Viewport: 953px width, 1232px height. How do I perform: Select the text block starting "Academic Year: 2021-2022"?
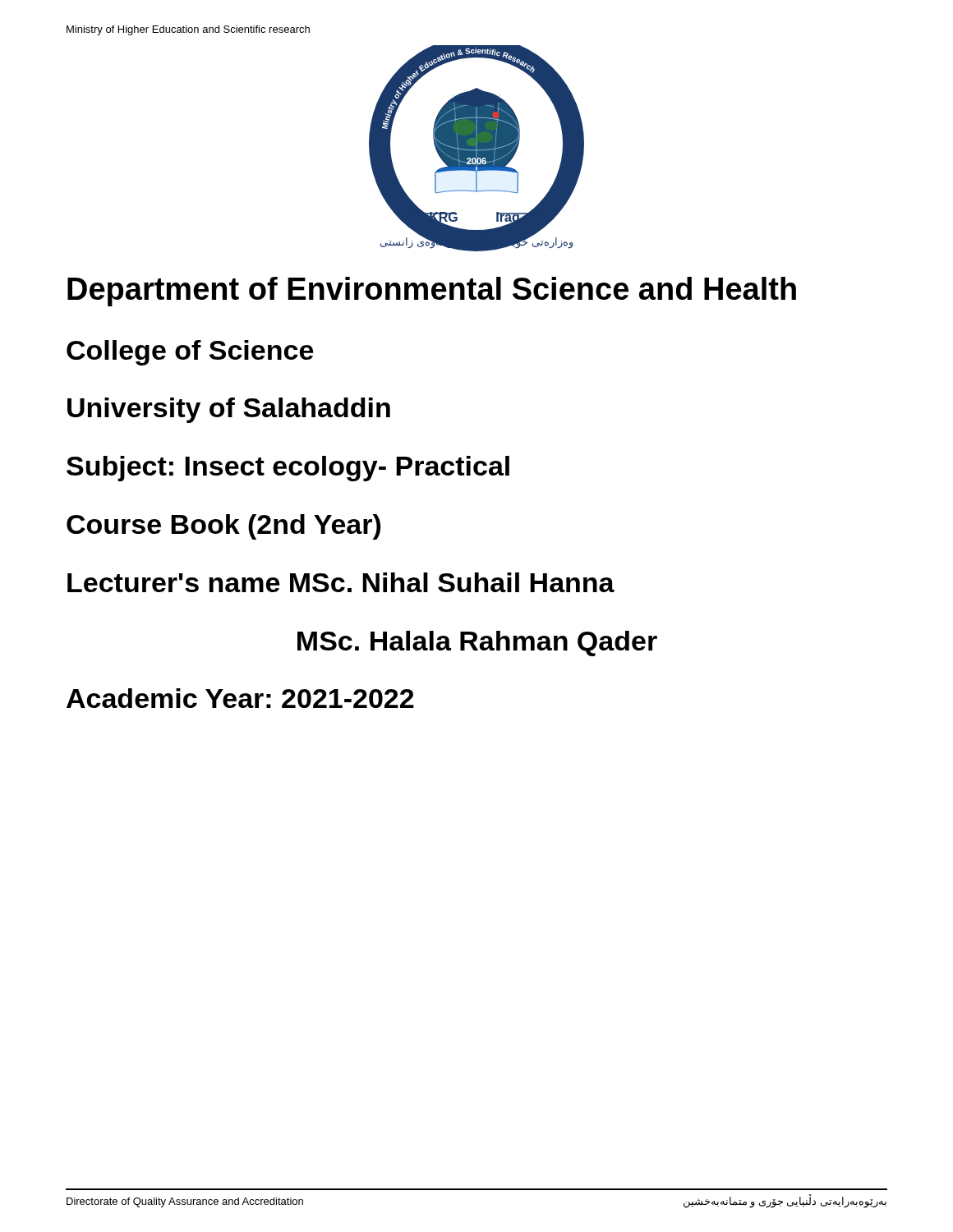click(240, 698)
